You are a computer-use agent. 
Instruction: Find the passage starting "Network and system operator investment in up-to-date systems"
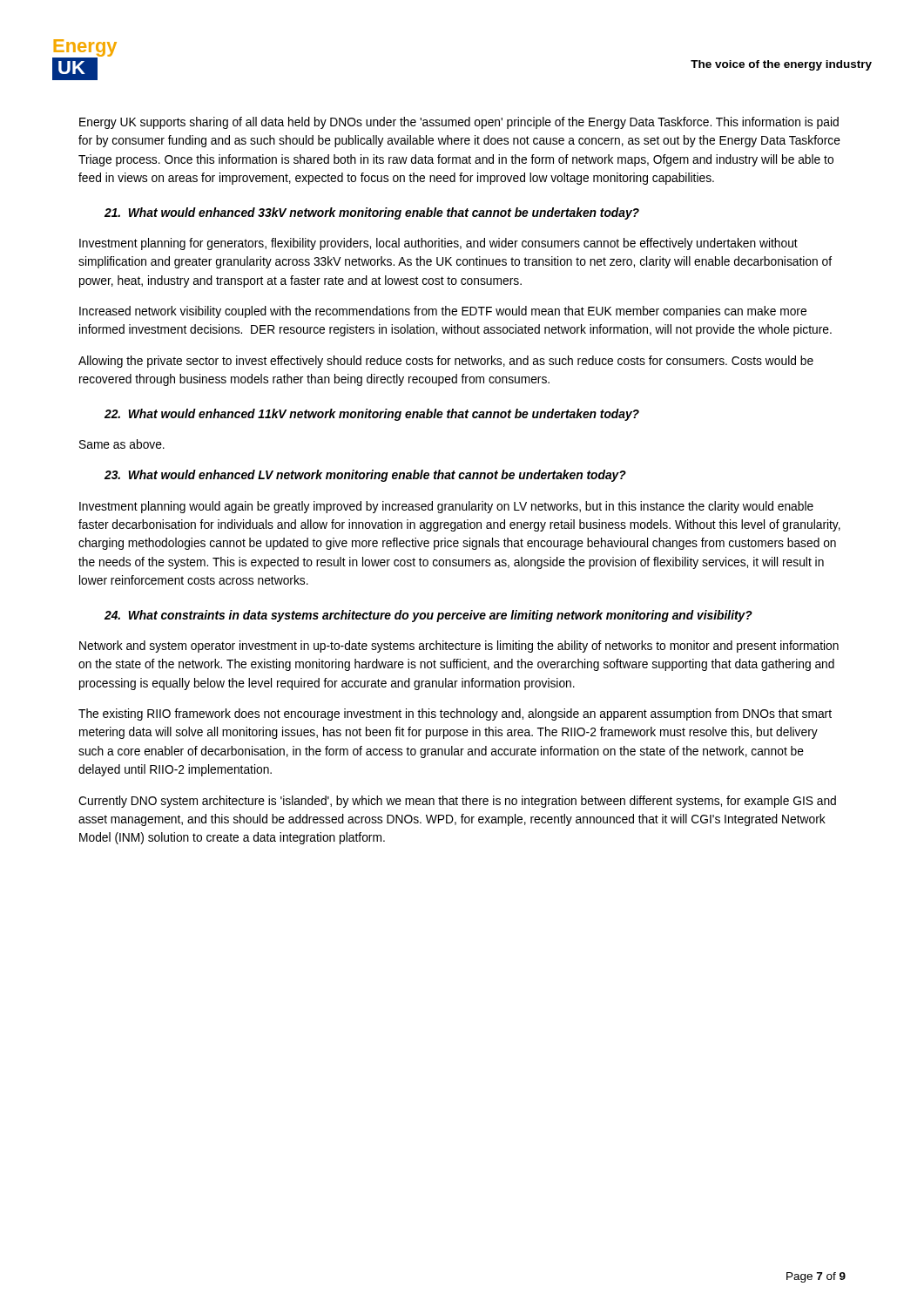pos(459,665)
